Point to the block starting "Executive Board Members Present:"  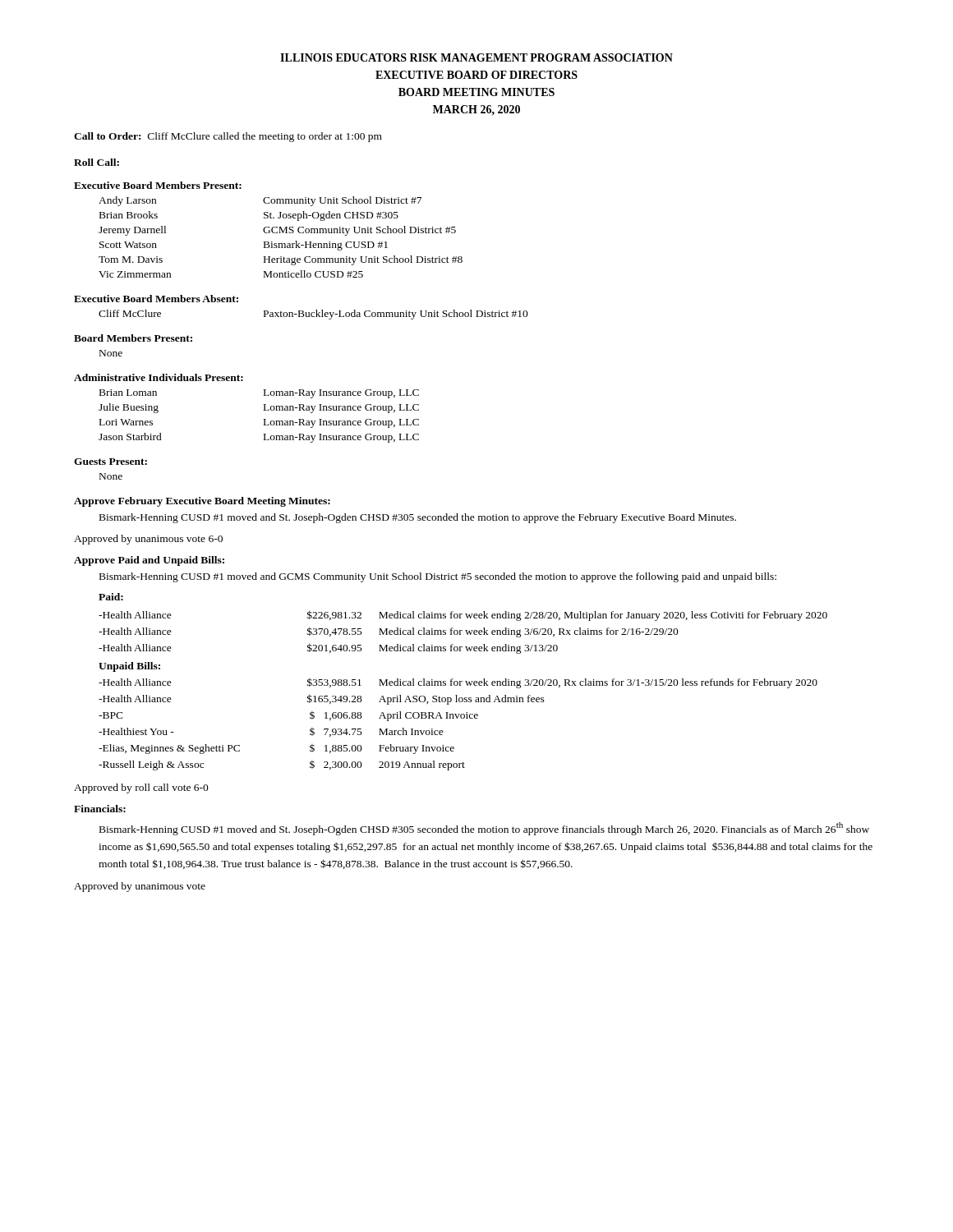(x=158, y=185)
